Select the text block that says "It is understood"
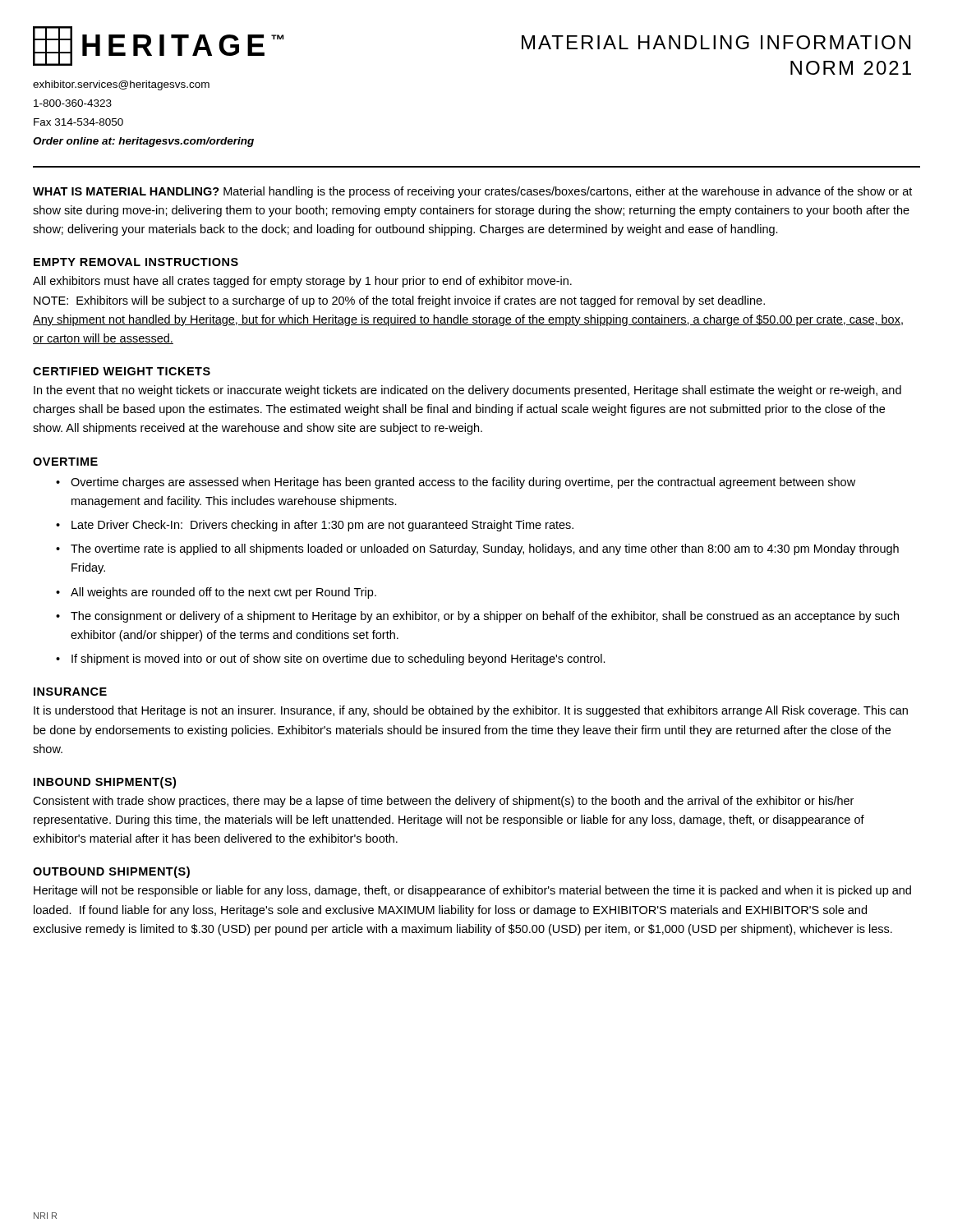This screenshot has width=953, height=1232. (x=471, y=730)
